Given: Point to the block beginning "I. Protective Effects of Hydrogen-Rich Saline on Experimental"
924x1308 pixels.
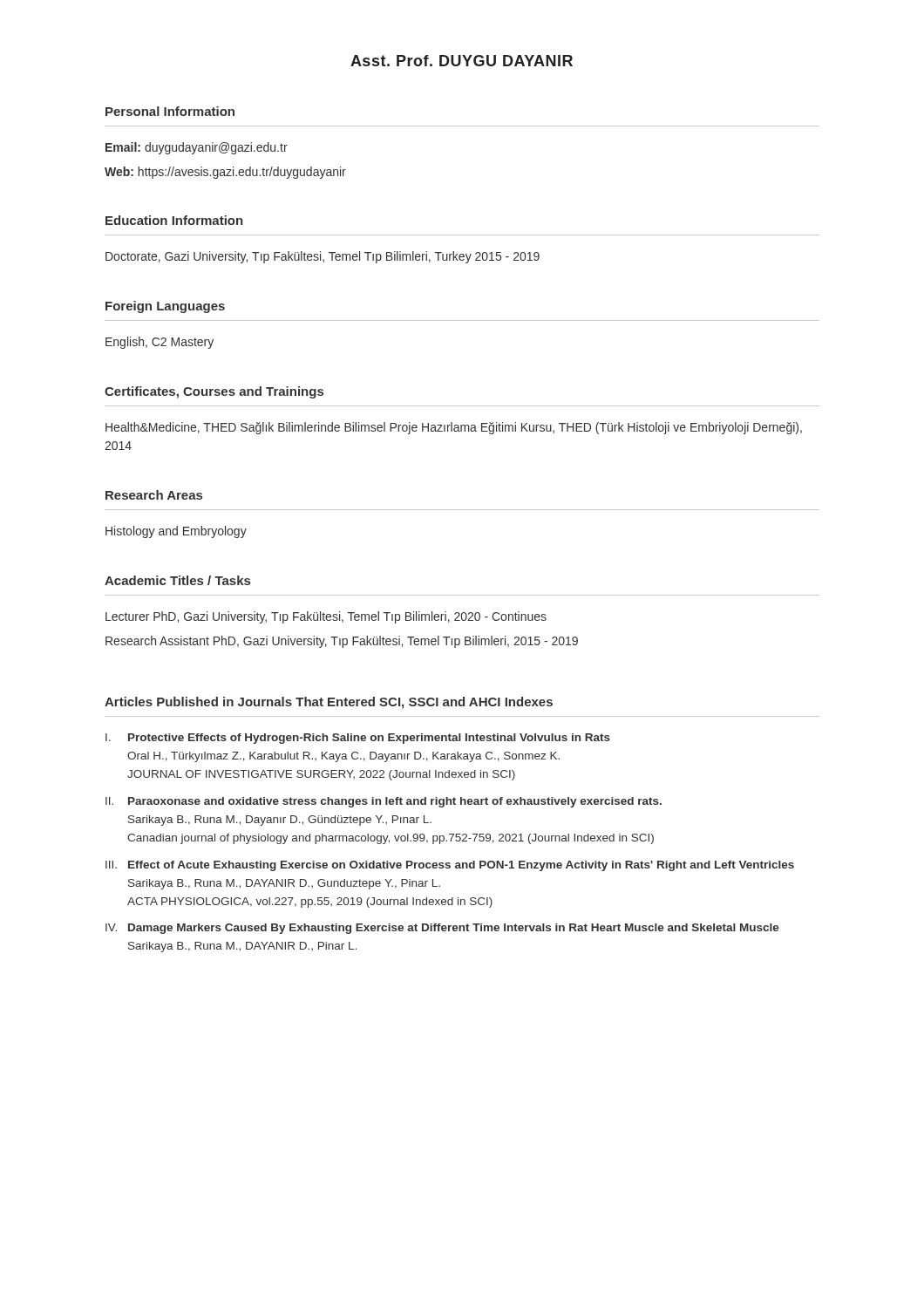Looking at the screenshot, I should [357, 755].
